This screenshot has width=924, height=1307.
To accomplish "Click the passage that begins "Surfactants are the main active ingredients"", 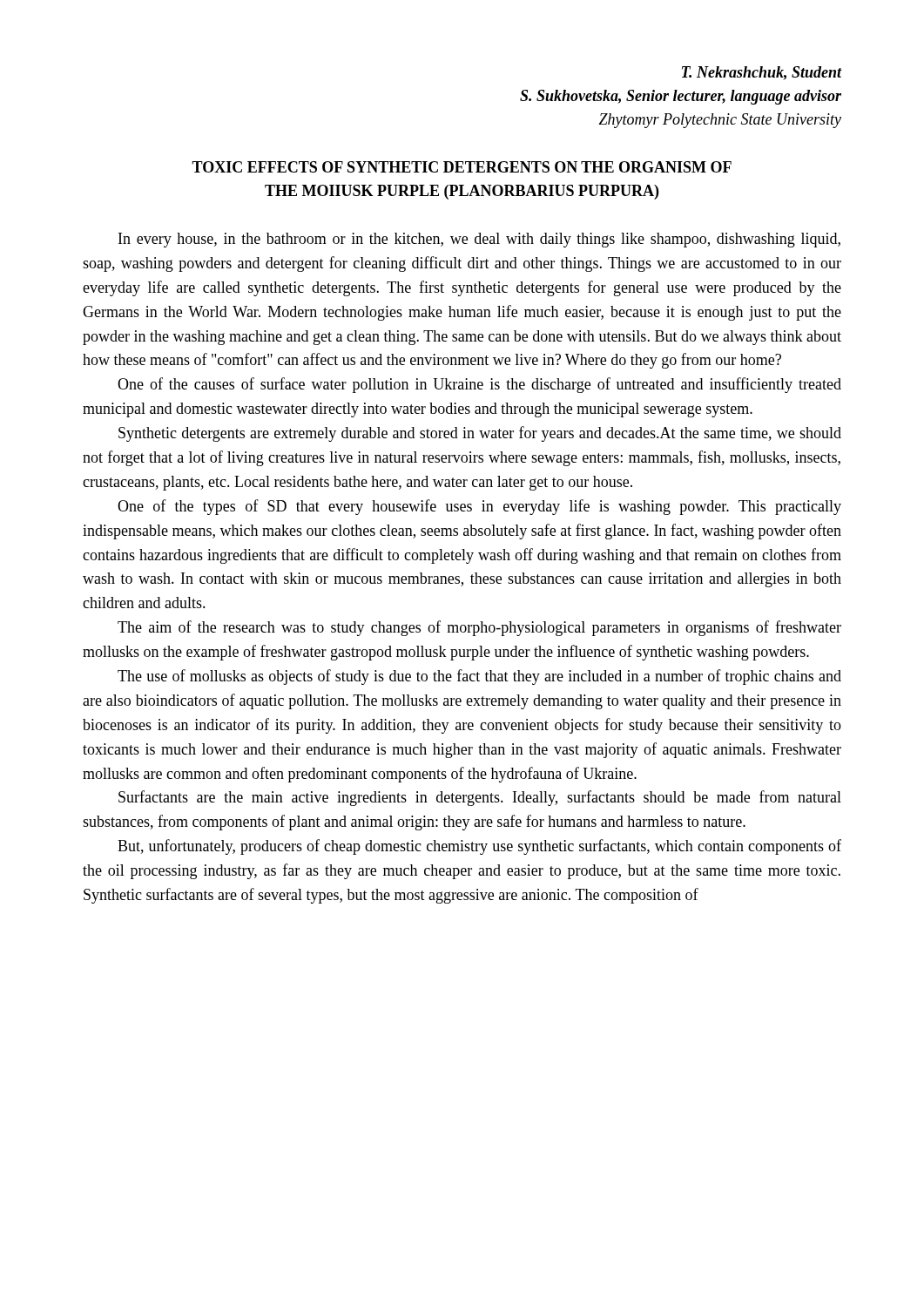I will point(462,811).
